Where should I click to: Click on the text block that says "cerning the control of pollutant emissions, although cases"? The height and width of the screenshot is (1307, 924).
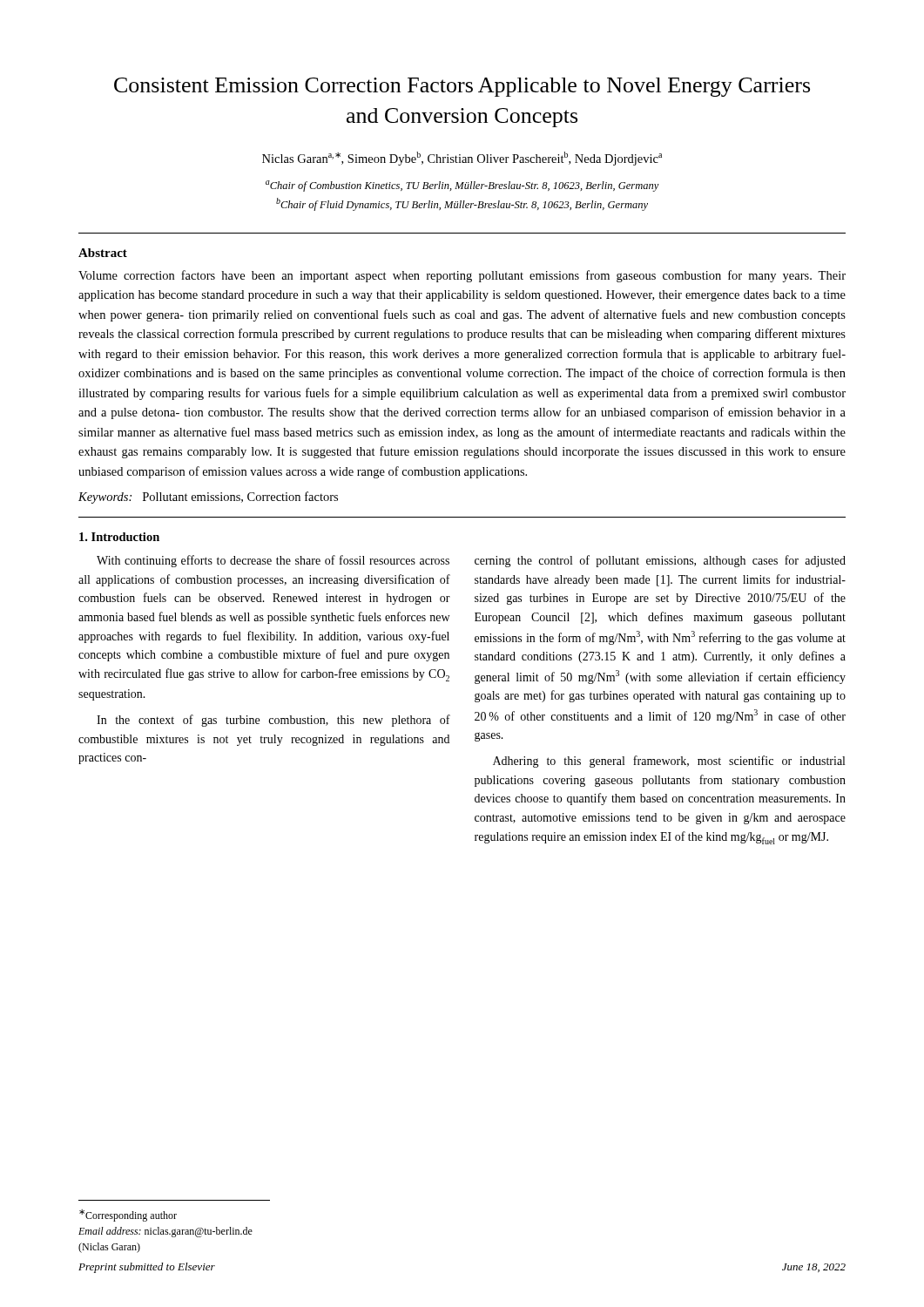pos(660,700)
